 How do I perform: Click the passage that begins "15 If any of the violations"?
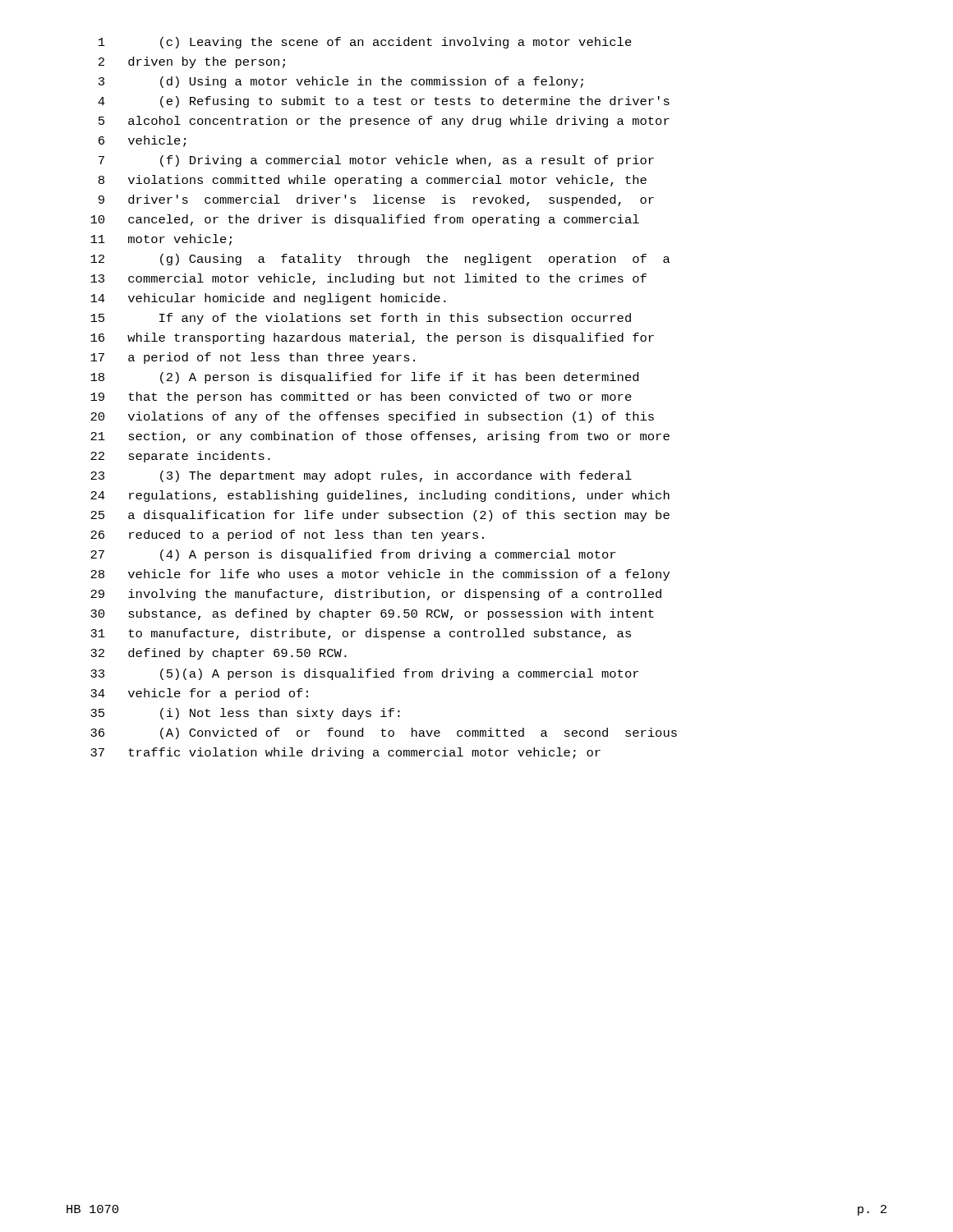476,319
